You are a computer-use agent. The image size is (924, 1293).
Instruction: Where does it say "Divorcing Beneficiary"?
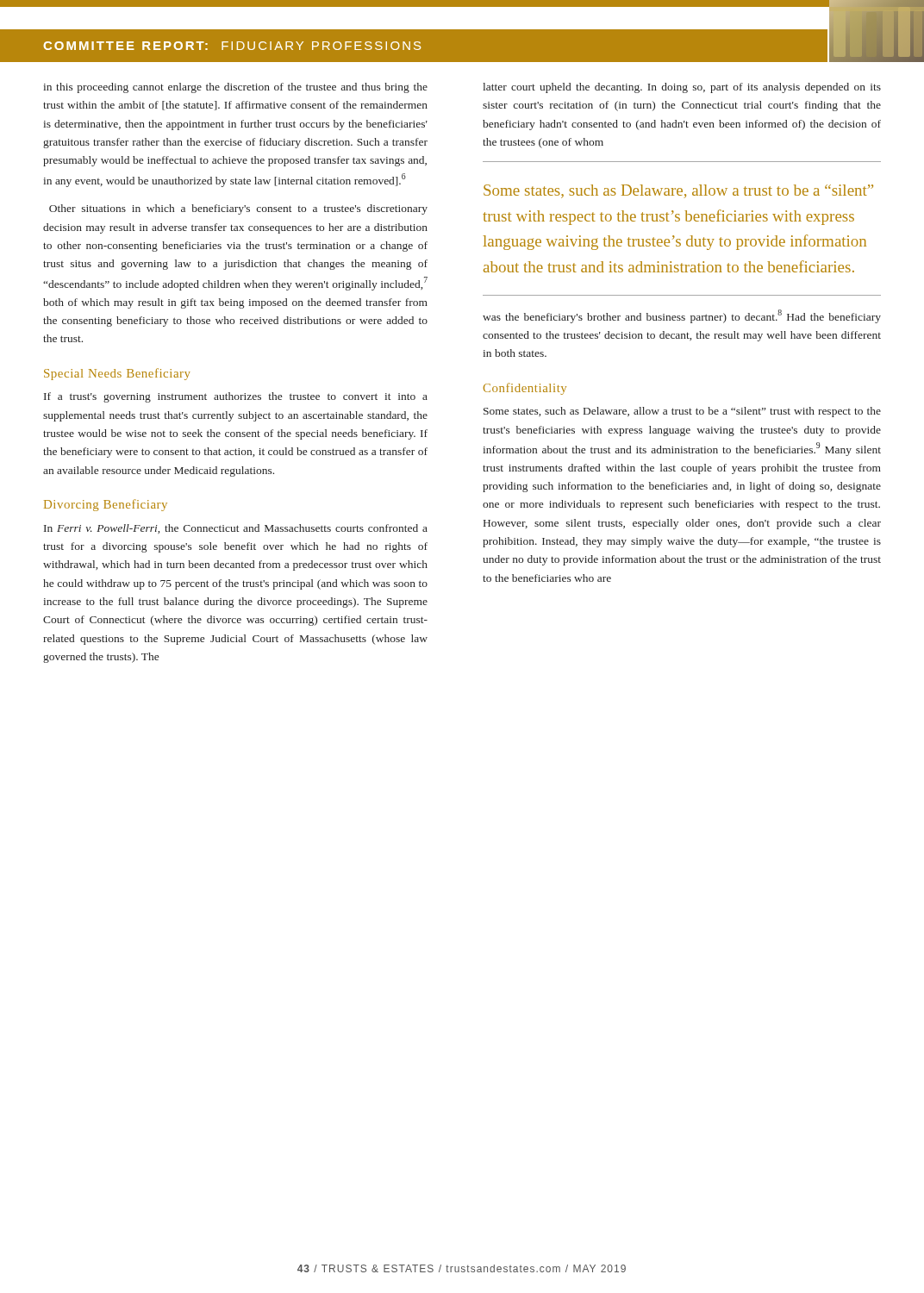106,505
